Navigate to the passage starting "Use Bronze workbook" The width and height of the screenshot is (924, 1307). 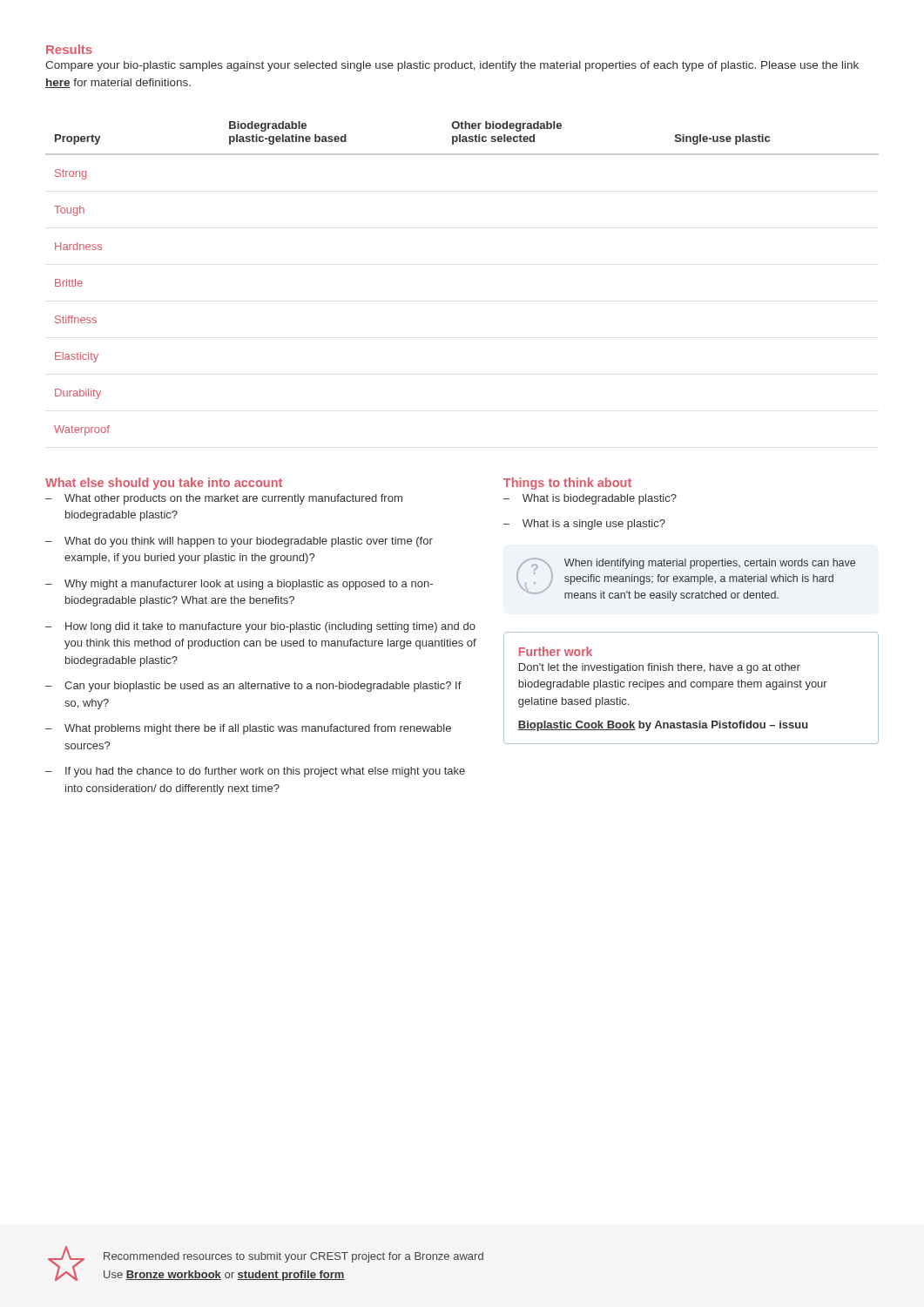point(224,1274)
